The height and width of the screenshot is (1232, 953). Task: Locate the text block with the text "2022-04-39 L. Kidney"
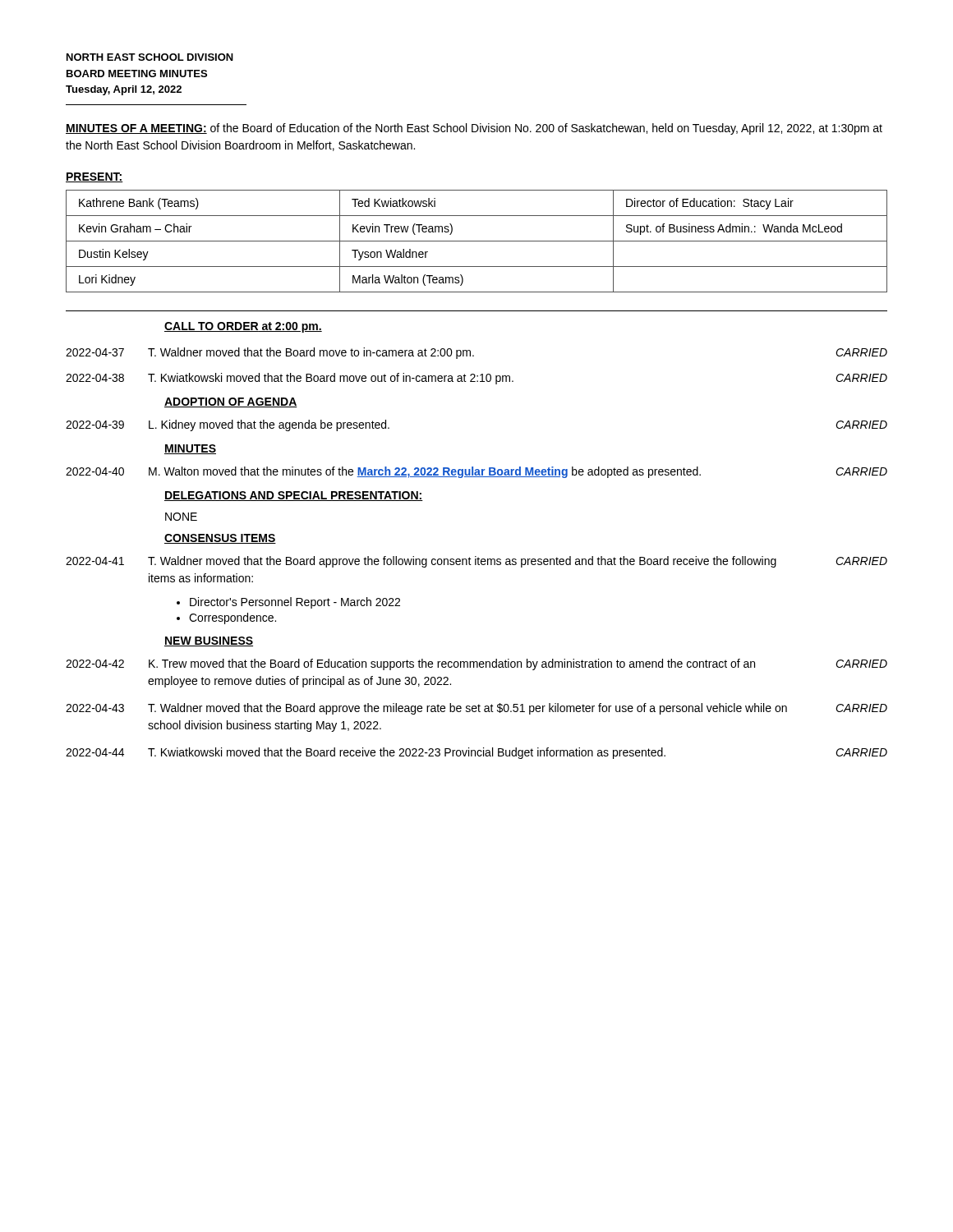point(97,425)
